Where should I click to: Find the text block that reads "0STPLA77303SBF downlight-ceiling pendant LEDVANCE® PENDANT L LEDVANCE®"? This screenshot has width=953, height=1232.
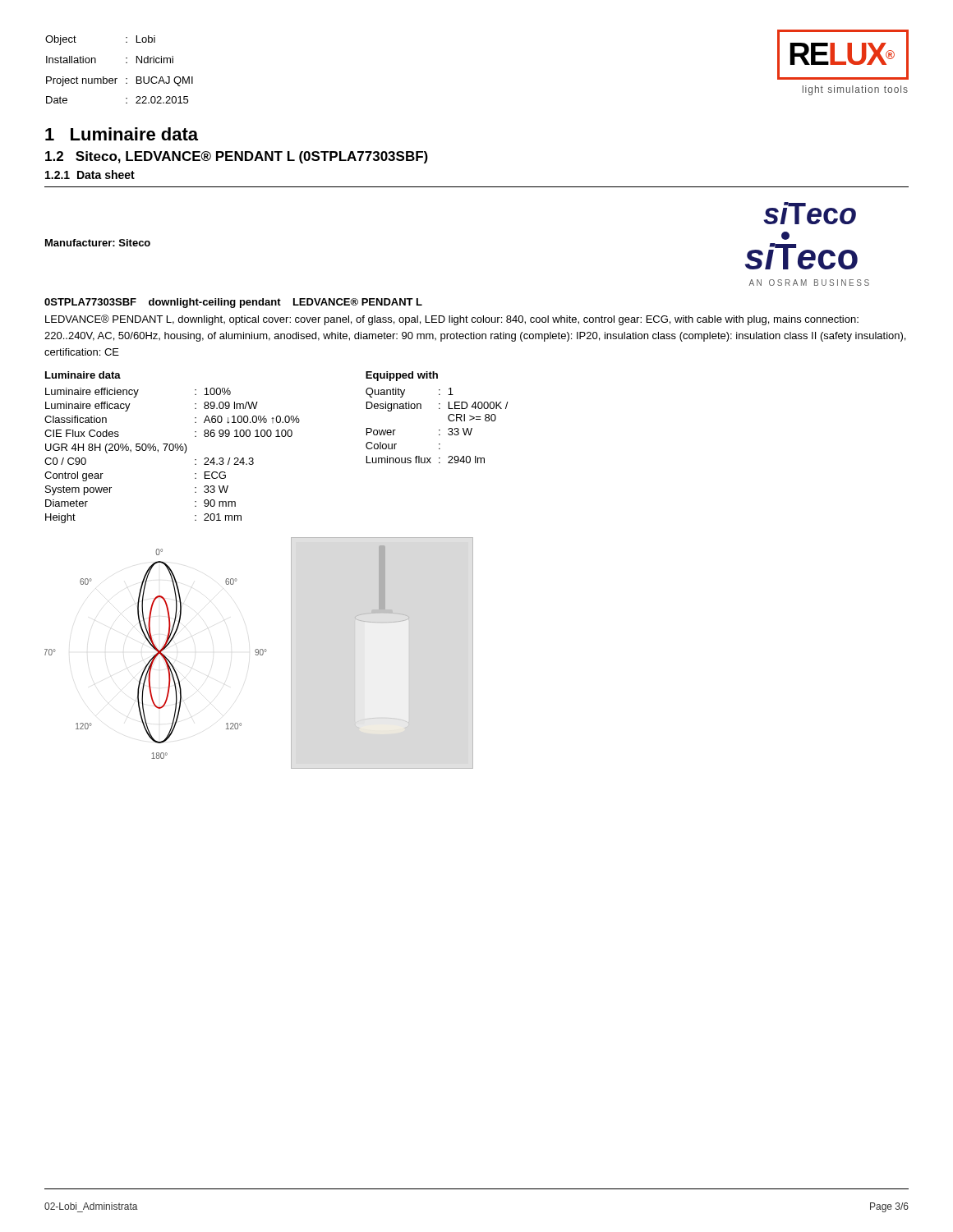coord(476,328)
